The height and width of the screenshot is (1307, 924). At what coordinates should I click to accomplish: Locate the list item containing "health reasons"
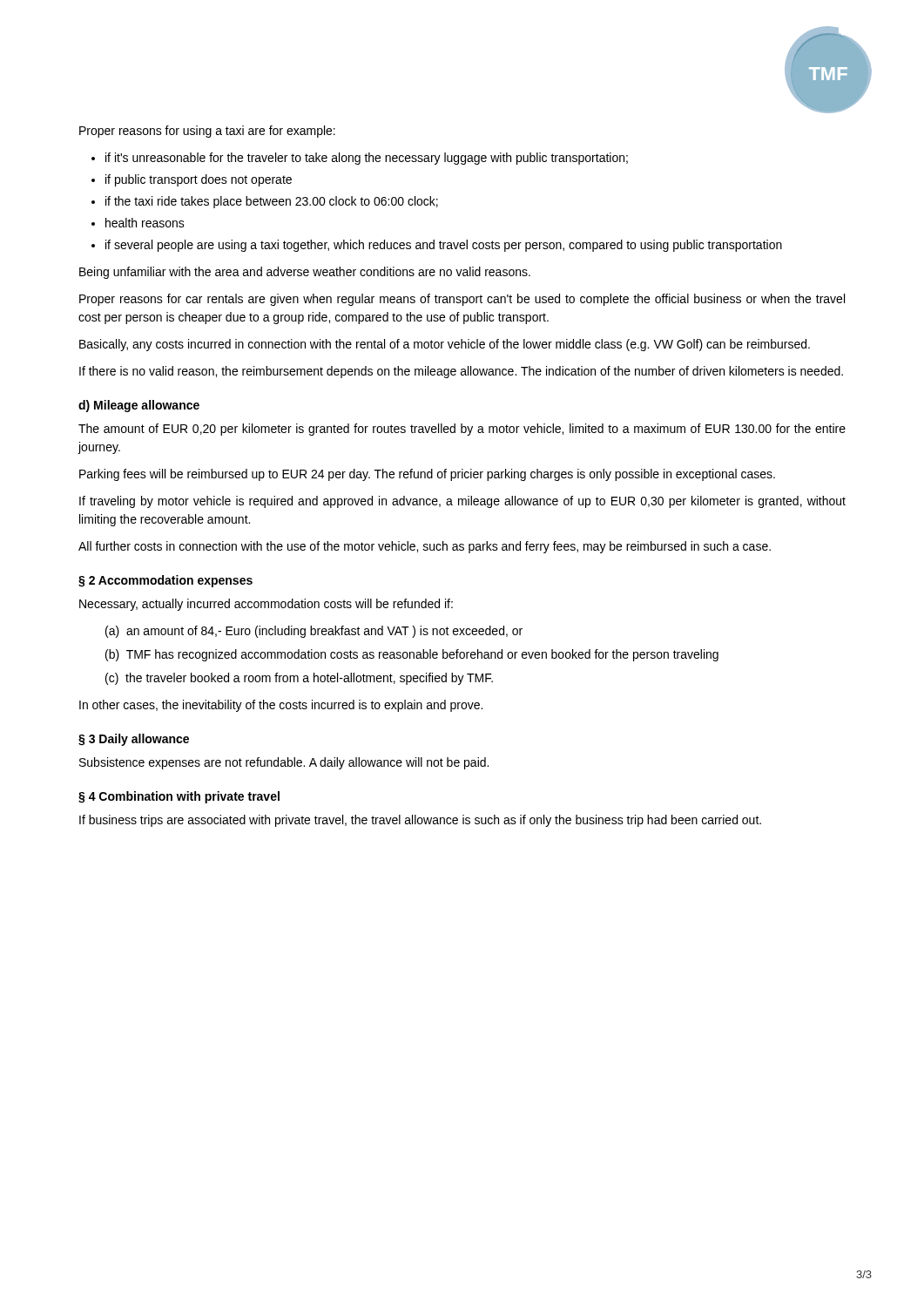point(145,223)
